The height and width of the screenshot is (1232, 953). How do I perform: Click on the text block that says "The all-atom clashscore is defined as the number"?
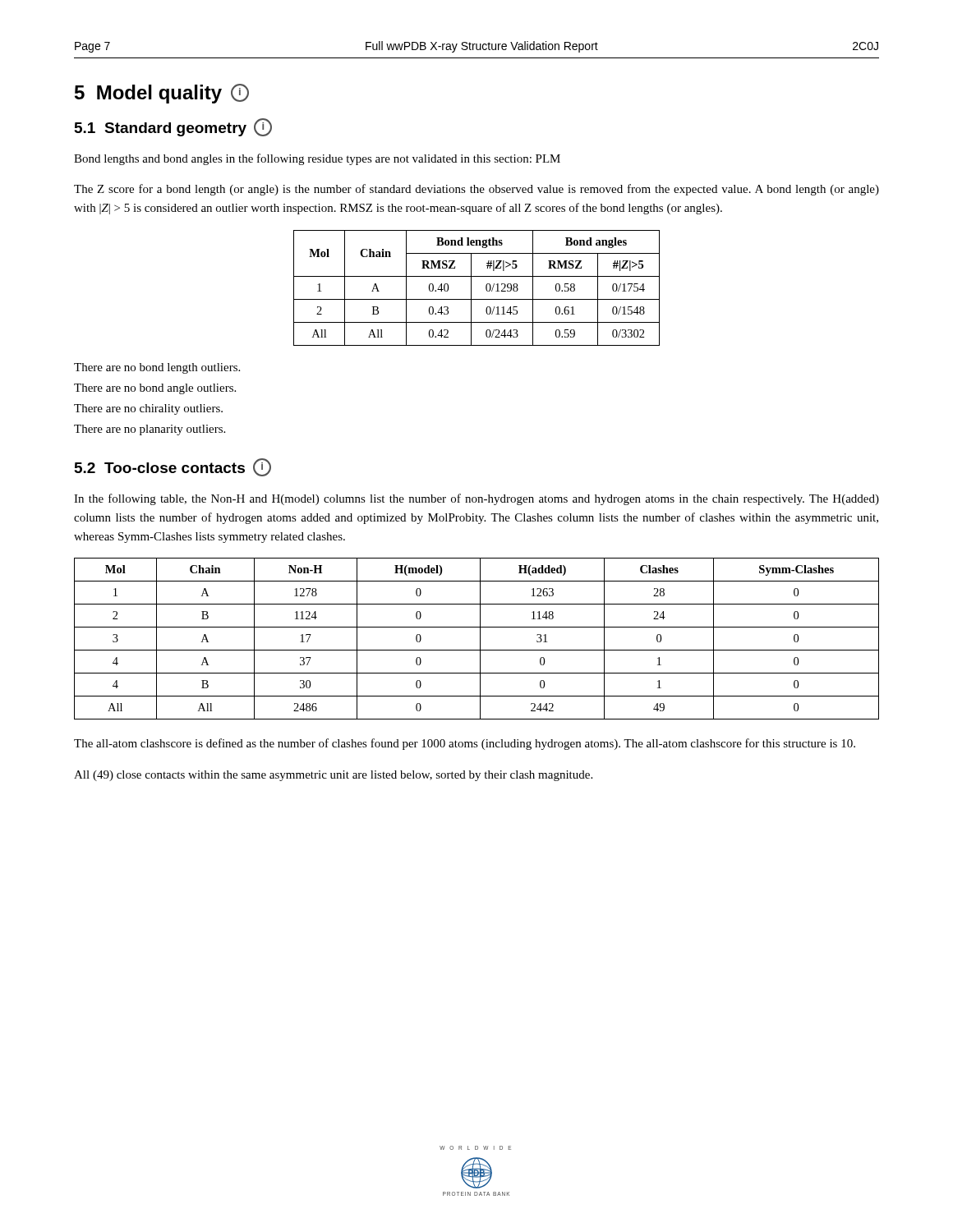pyautogui.click(x=476, y=744)
